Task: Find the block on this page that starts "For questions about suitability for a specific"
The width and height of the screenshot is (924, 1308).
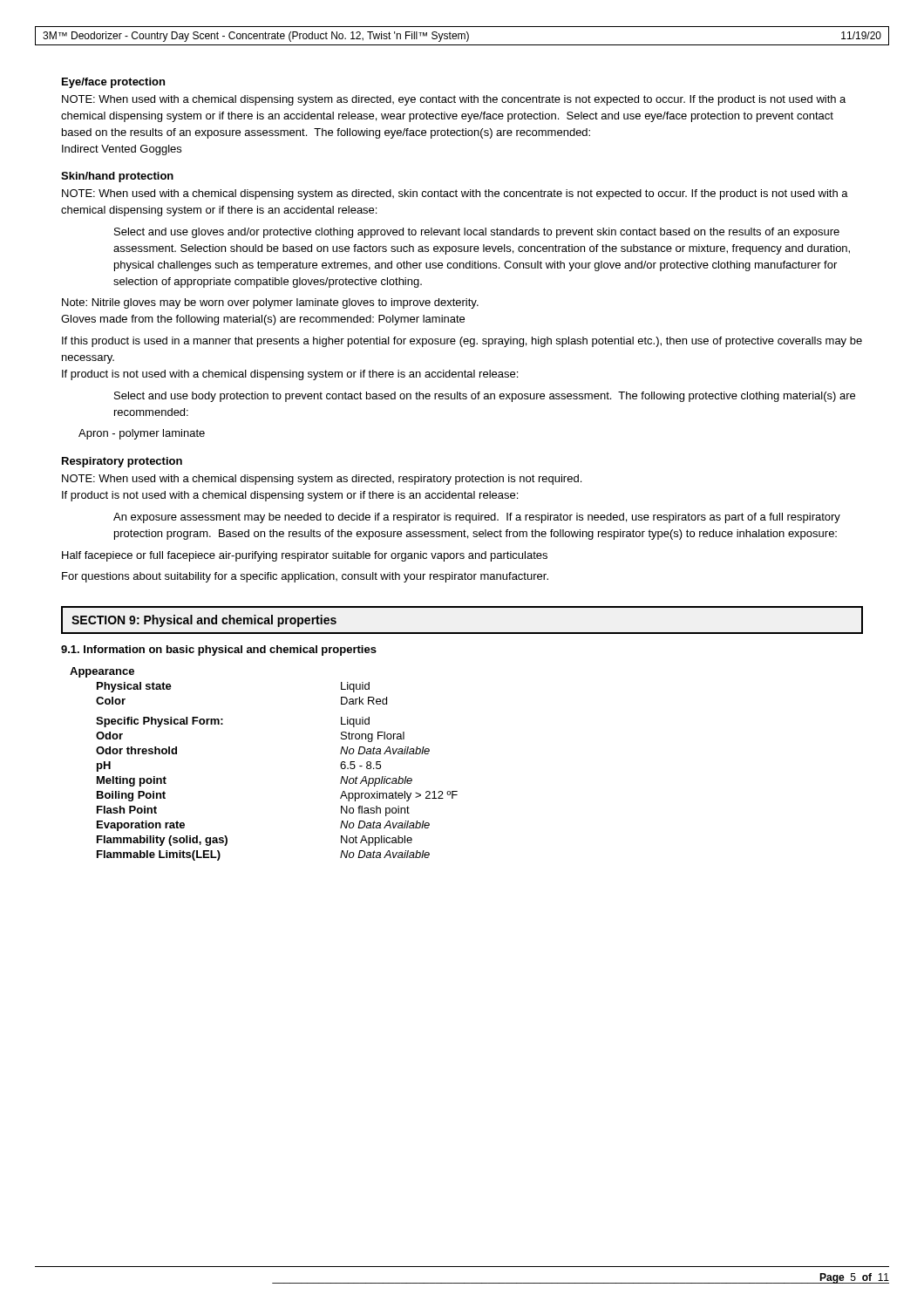Action: [x=462, y=577]
